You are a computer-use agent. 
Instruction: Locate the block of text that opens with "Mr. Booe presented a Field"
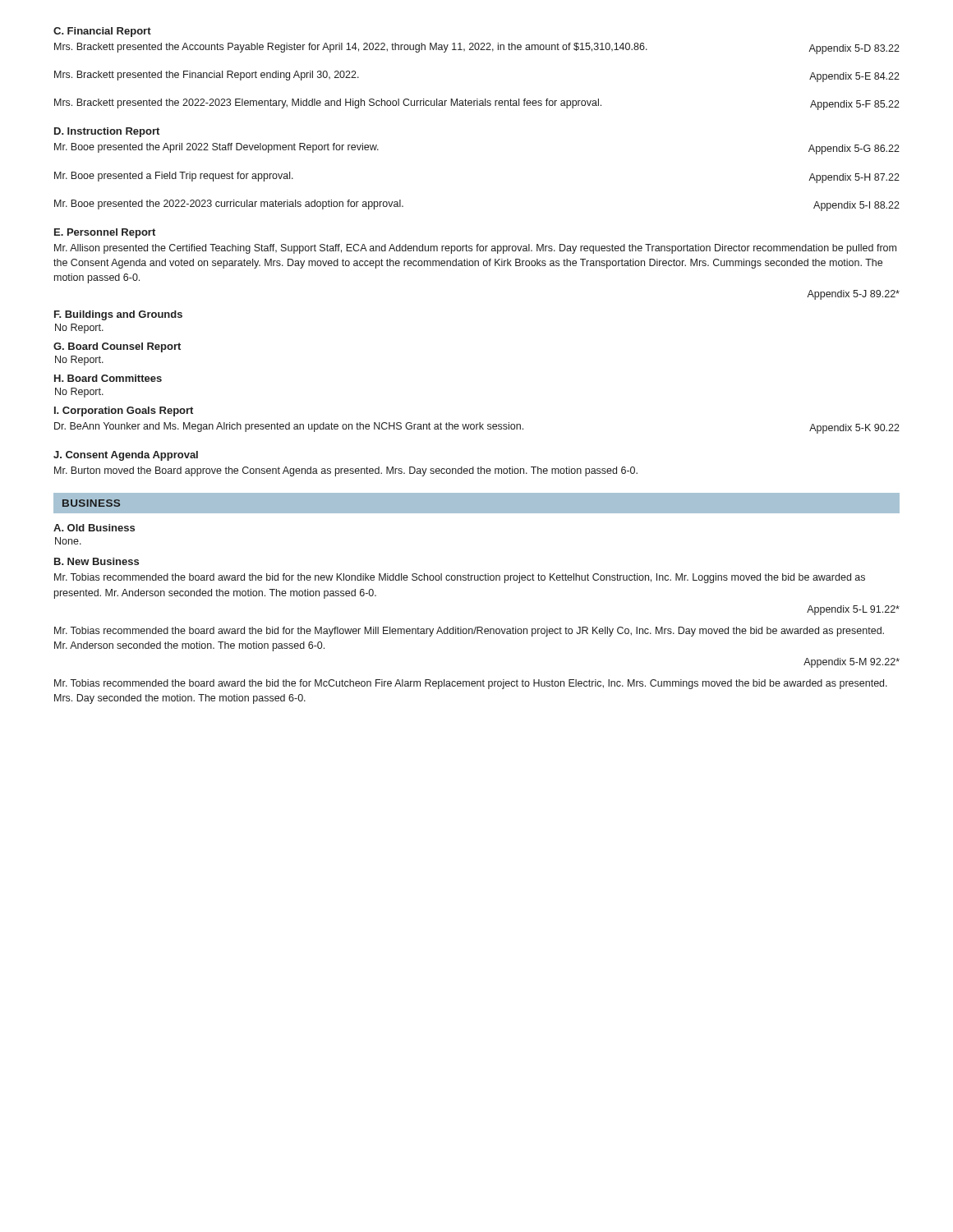tap(175, 178)
